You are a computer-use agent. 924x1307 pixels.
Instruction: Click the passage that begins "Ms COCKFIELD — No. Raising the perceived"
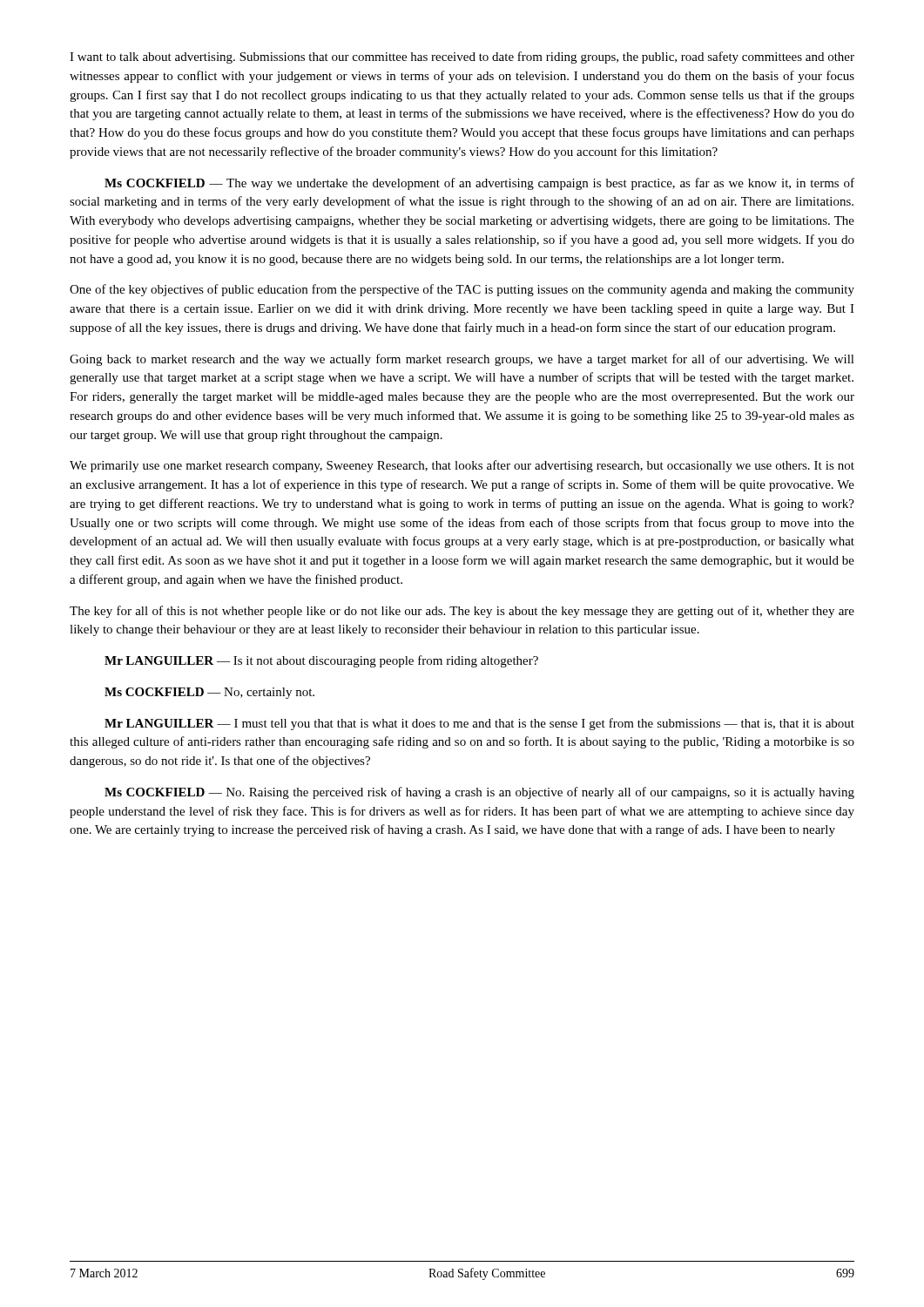coord(462,811)
